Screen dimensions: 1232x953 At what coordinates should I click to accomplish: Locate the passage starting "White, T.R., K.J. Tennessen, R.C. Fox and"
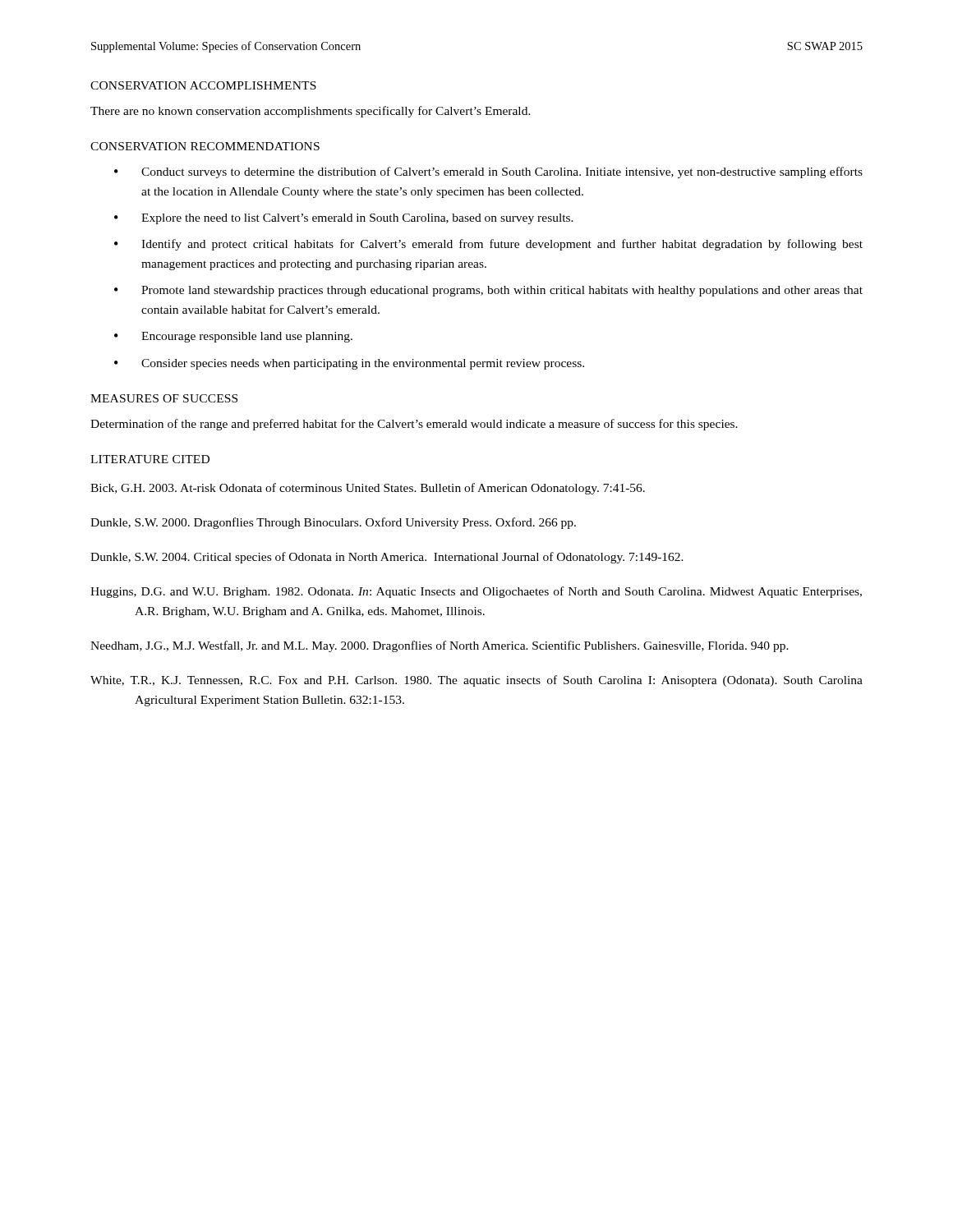[476, 690]
